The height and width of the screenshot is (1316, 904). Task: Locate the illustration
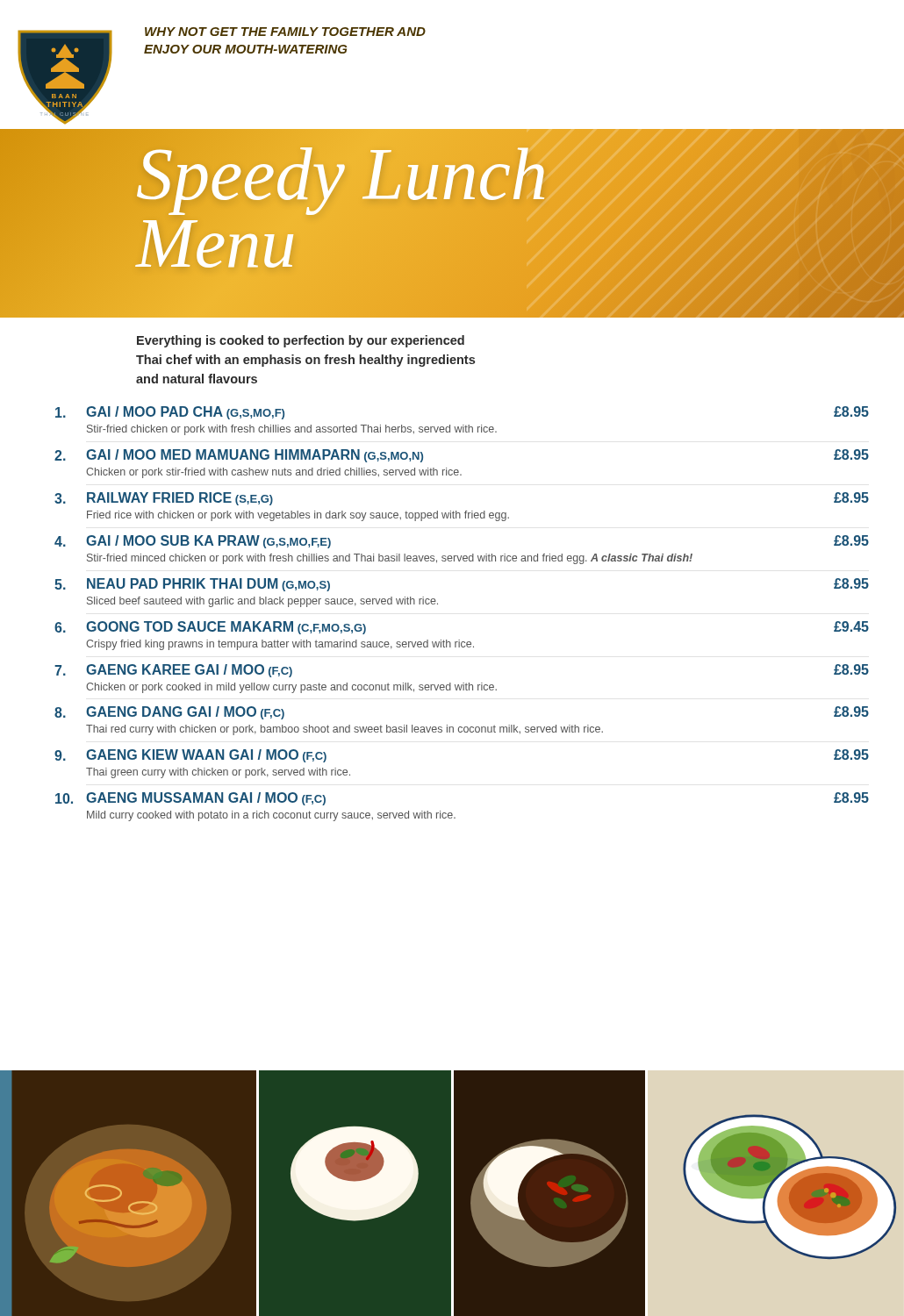pos(452,223)
